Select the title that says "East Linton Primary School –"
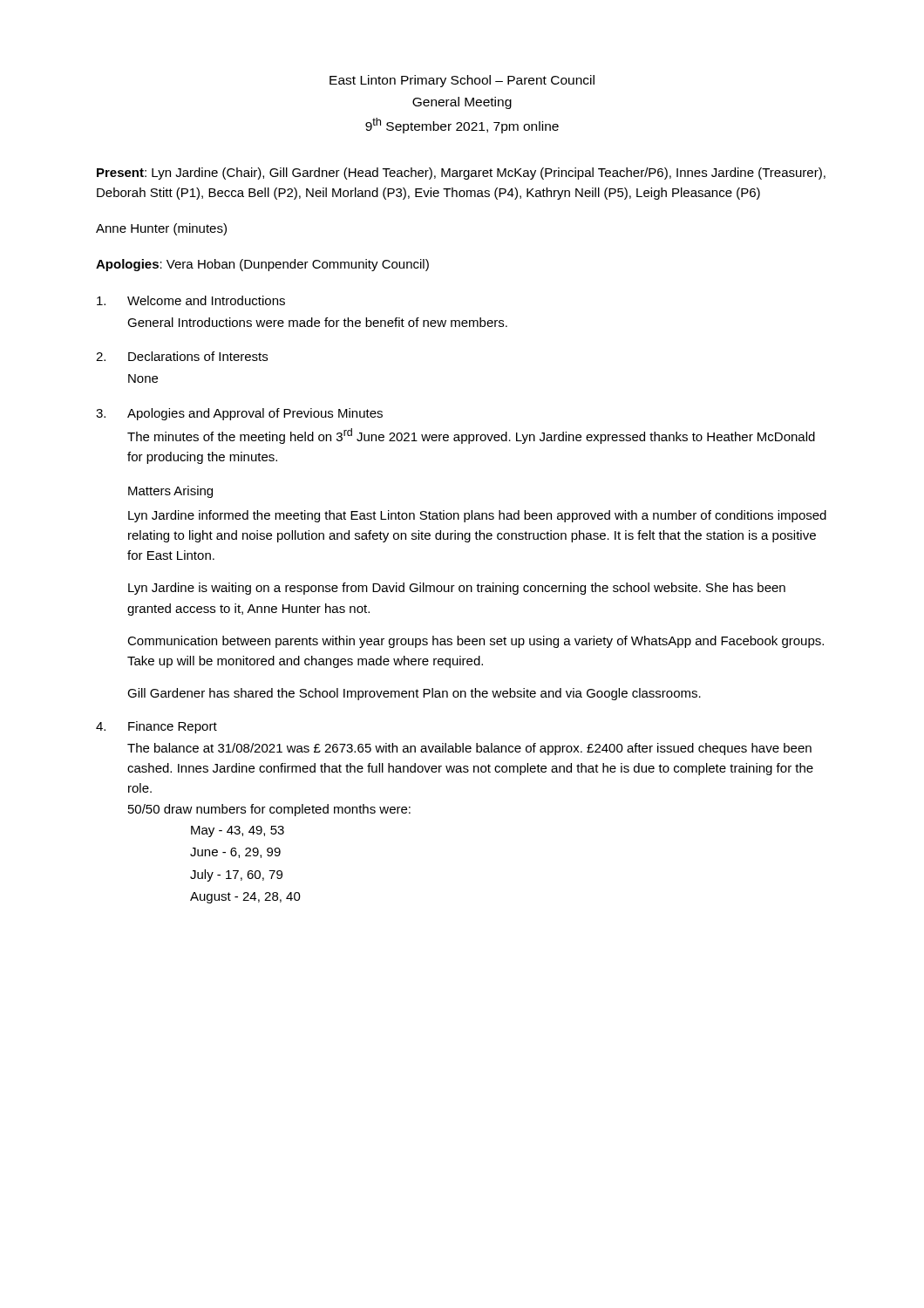Viewport: 924px width, 1308px height. pos(462,104)
